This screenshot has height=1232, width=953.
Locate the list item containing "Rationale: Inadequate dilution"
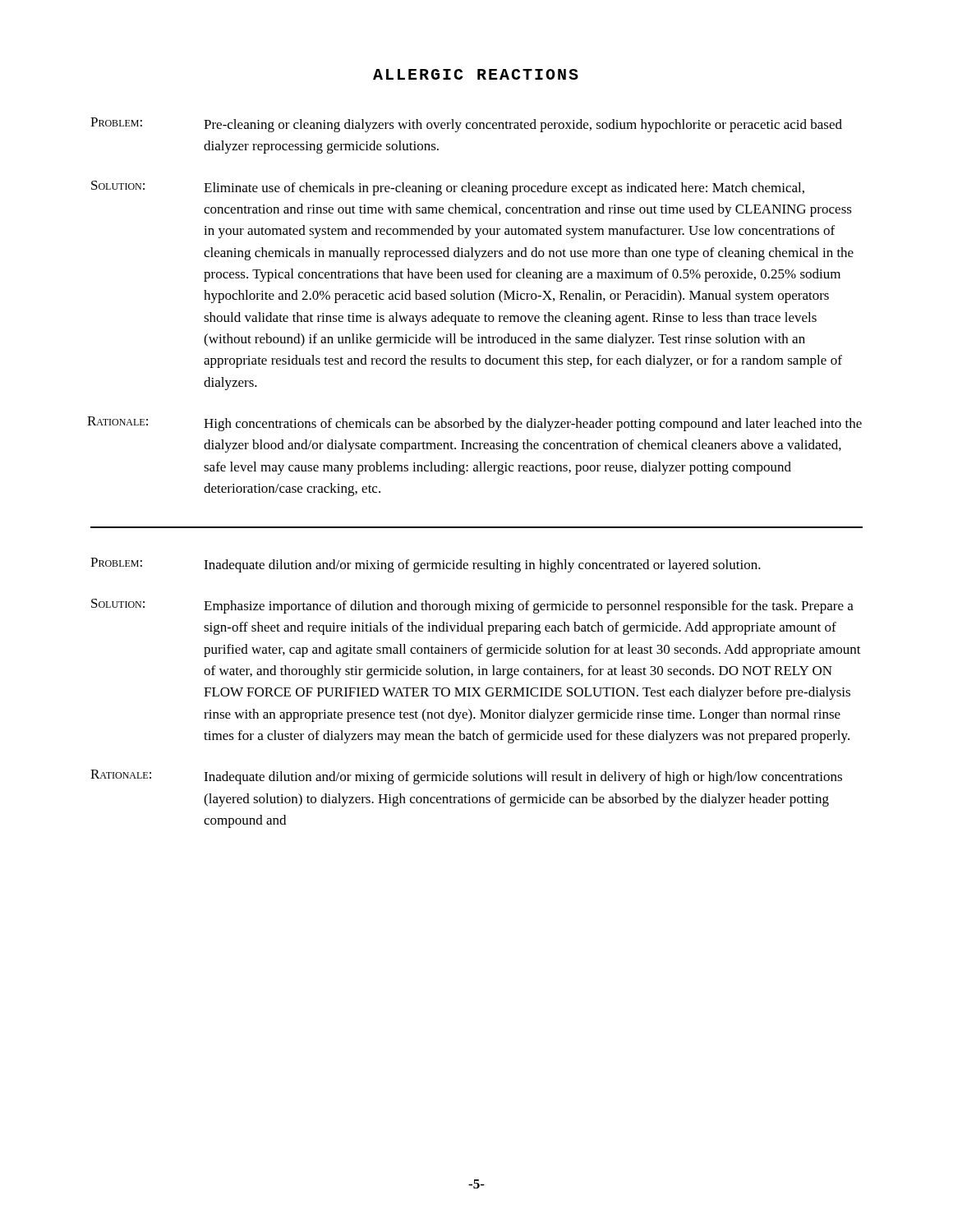point(476,799)
